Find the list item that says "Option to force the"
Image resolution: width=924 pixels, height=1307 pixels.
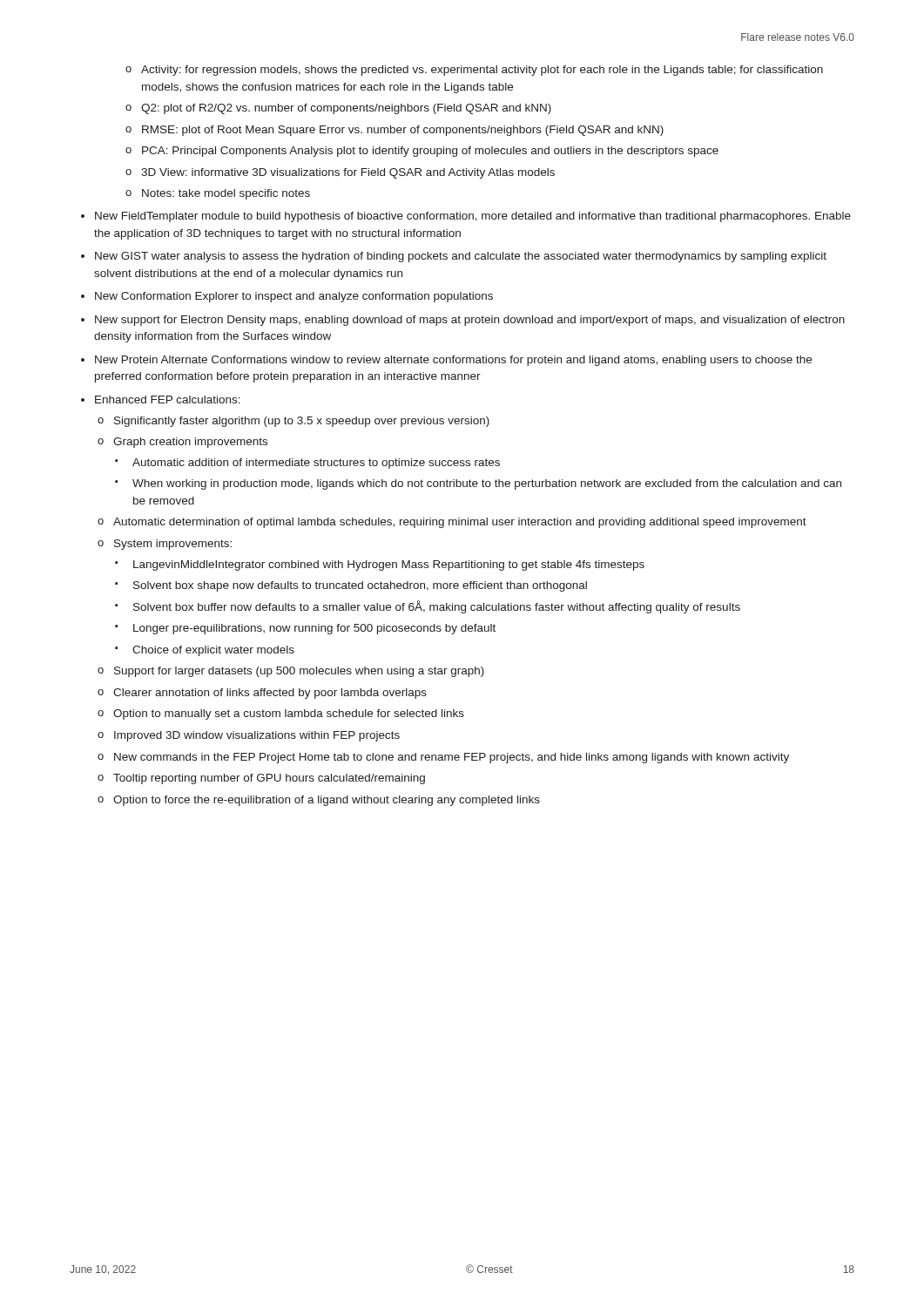click(x=327, y=799)
